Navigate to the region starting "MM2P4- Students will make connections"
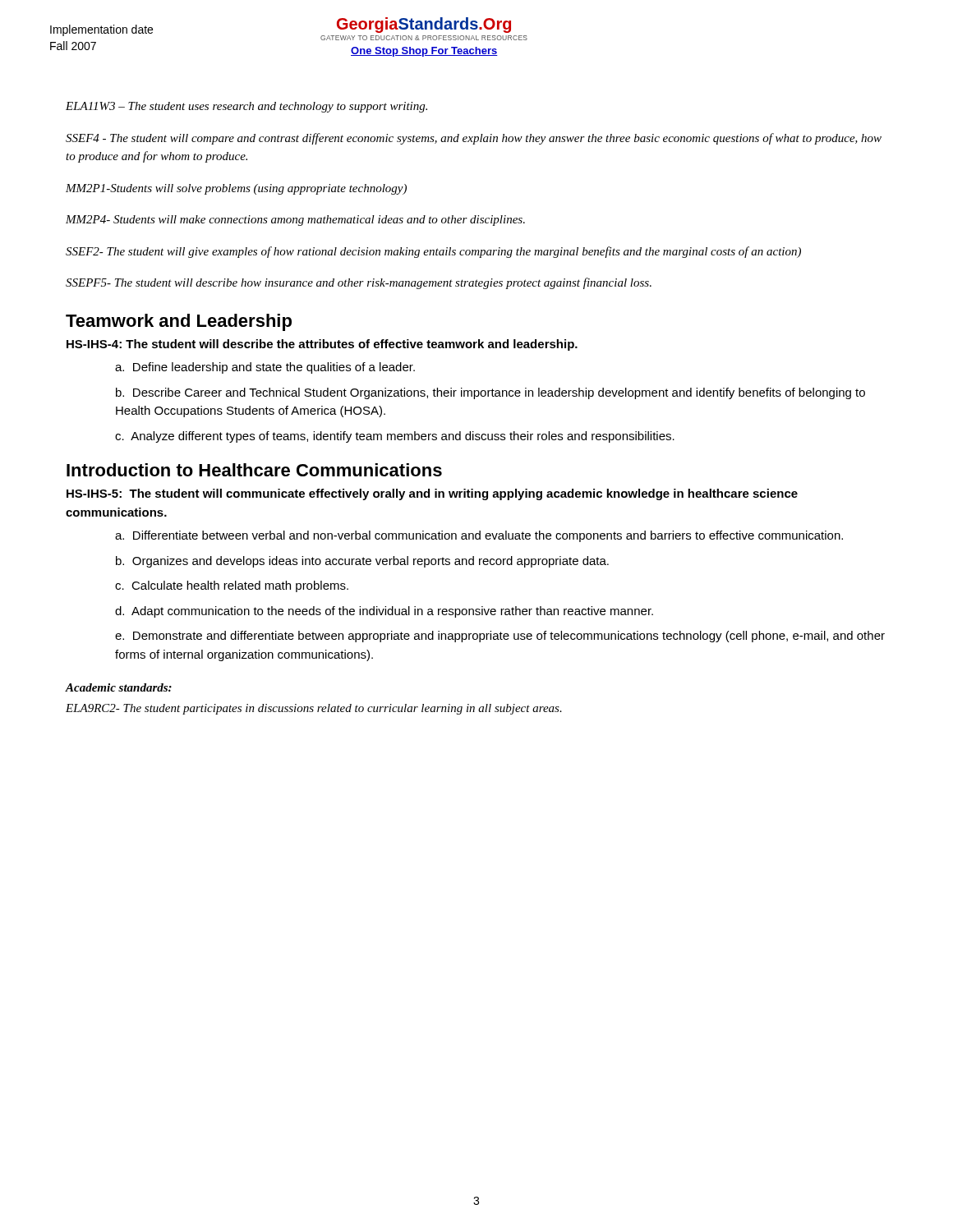The height and width of the screenshot is (1232, 953). (x=296, y=219)
